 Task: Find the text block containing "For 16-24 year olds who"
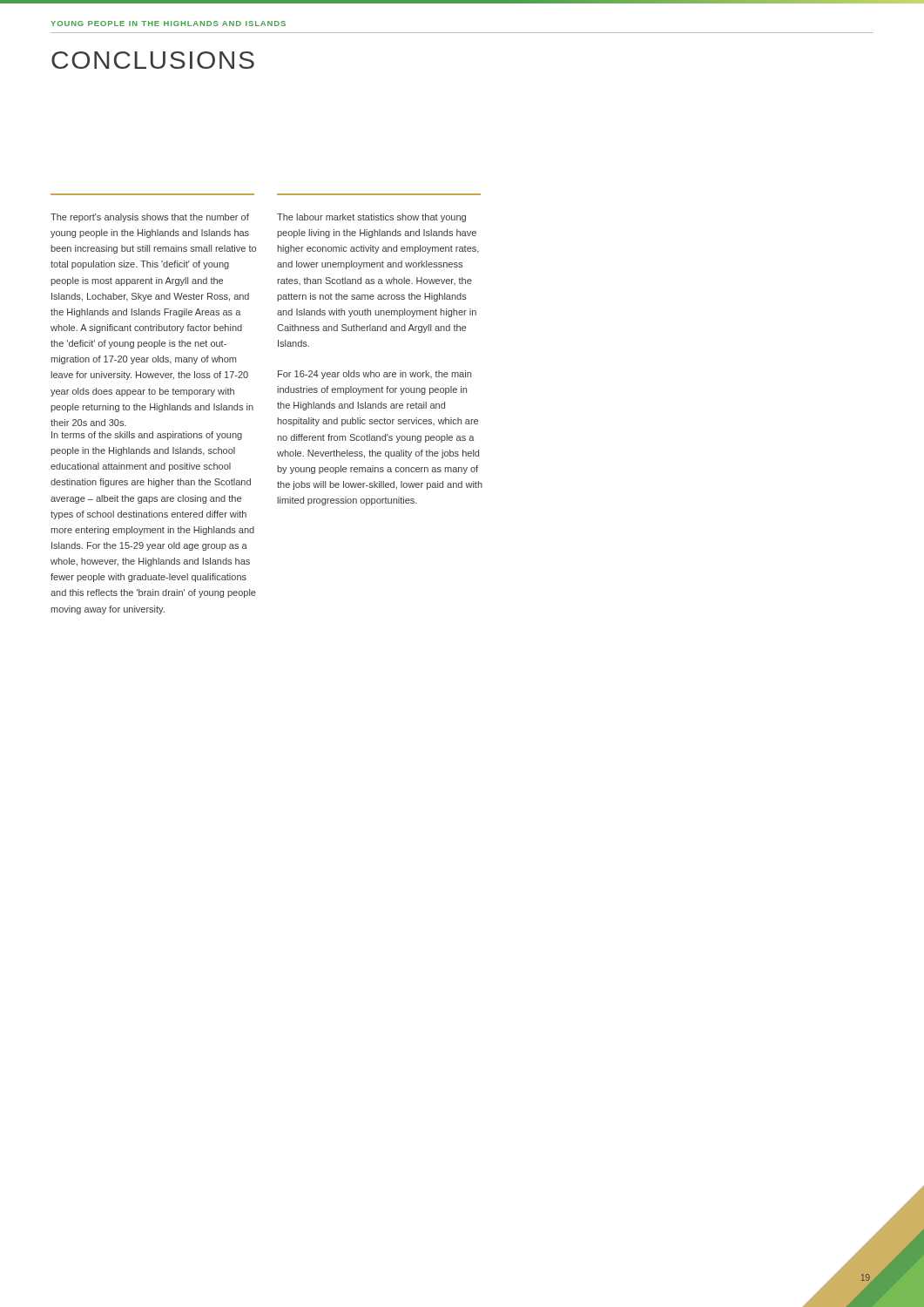click(x=380, y=437)
